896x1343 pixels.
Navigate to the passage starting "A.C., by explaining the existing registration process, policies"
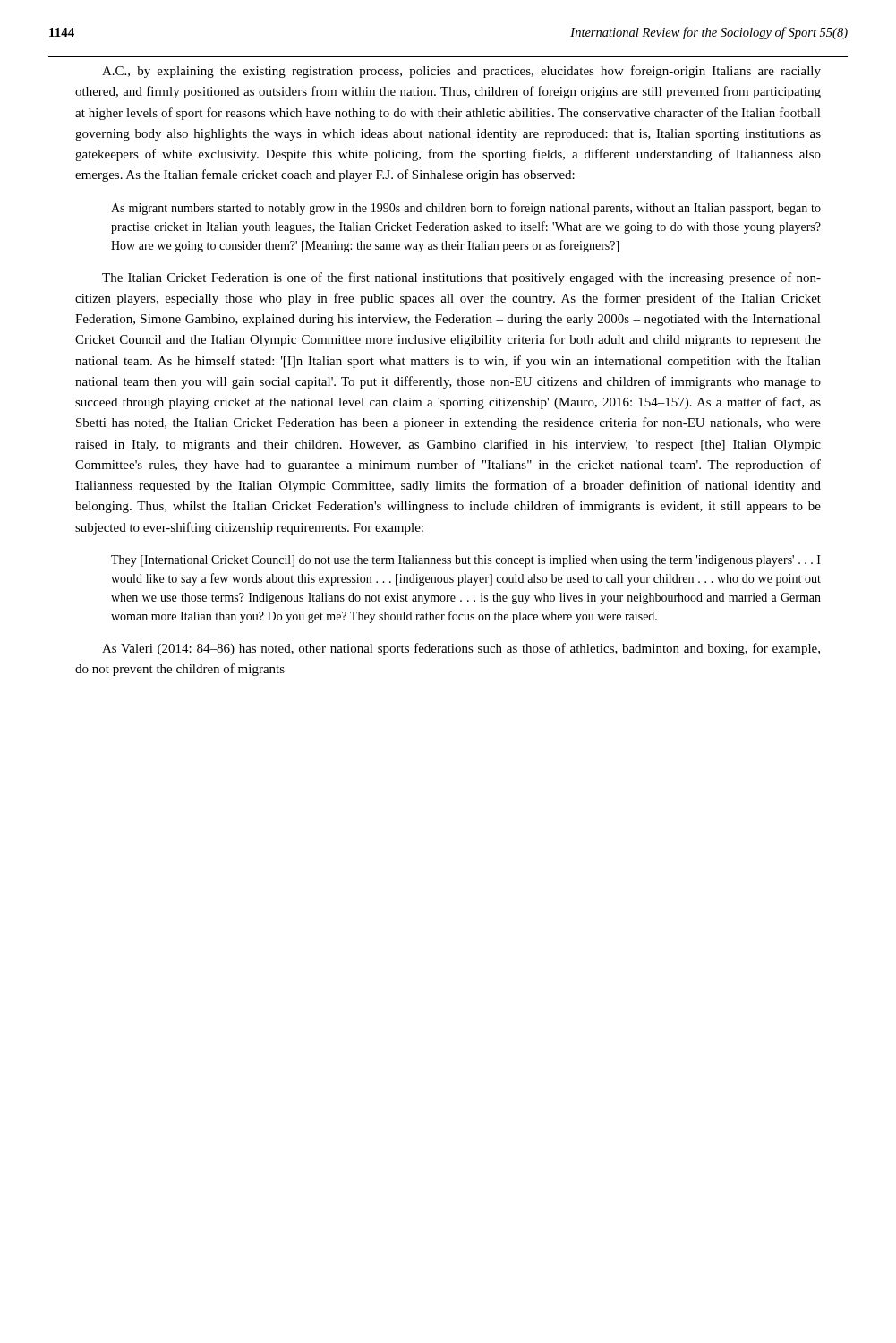click(448, 123)
